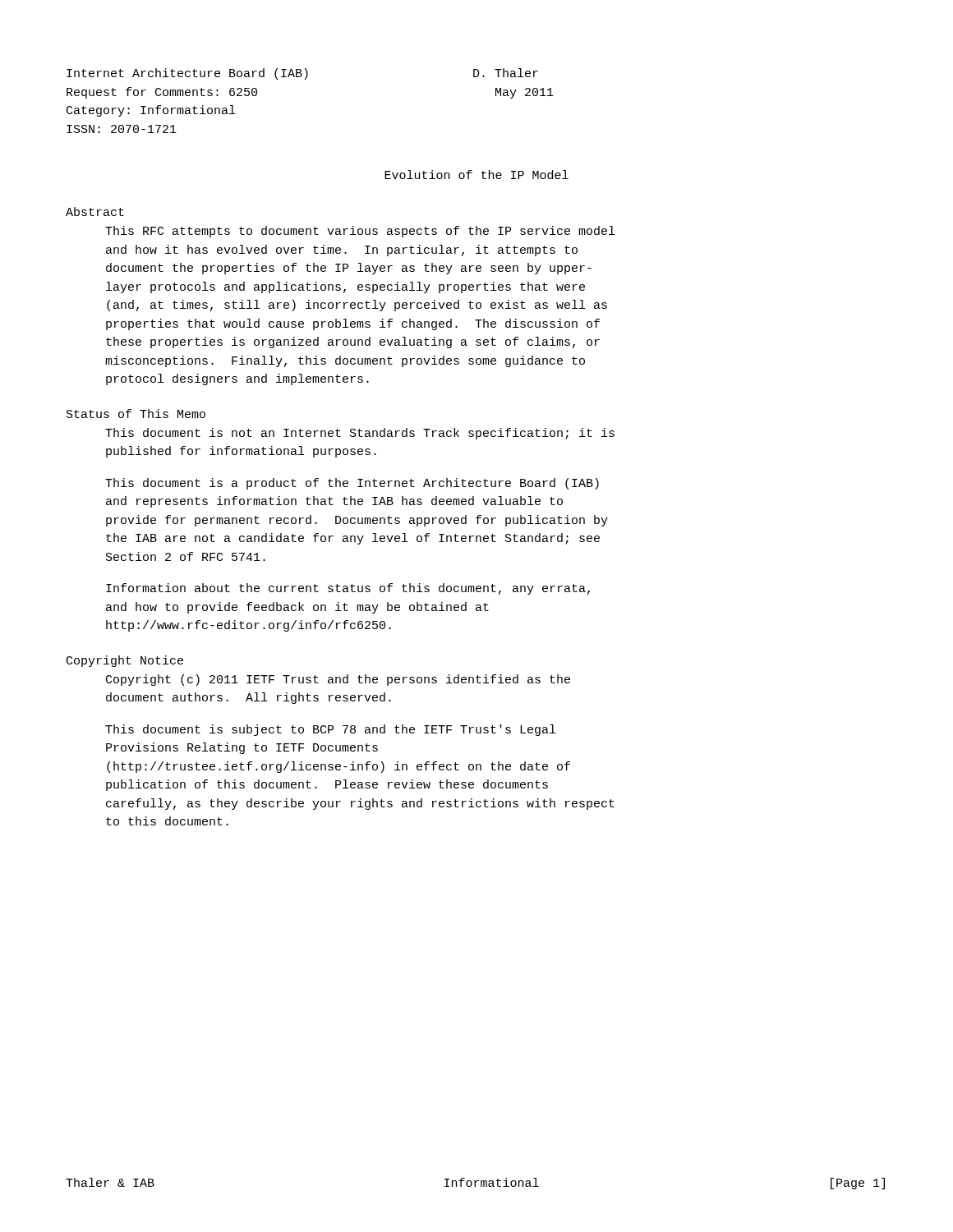Click on the text block with the text "Copyright (c) 2011"

[338, 689]
